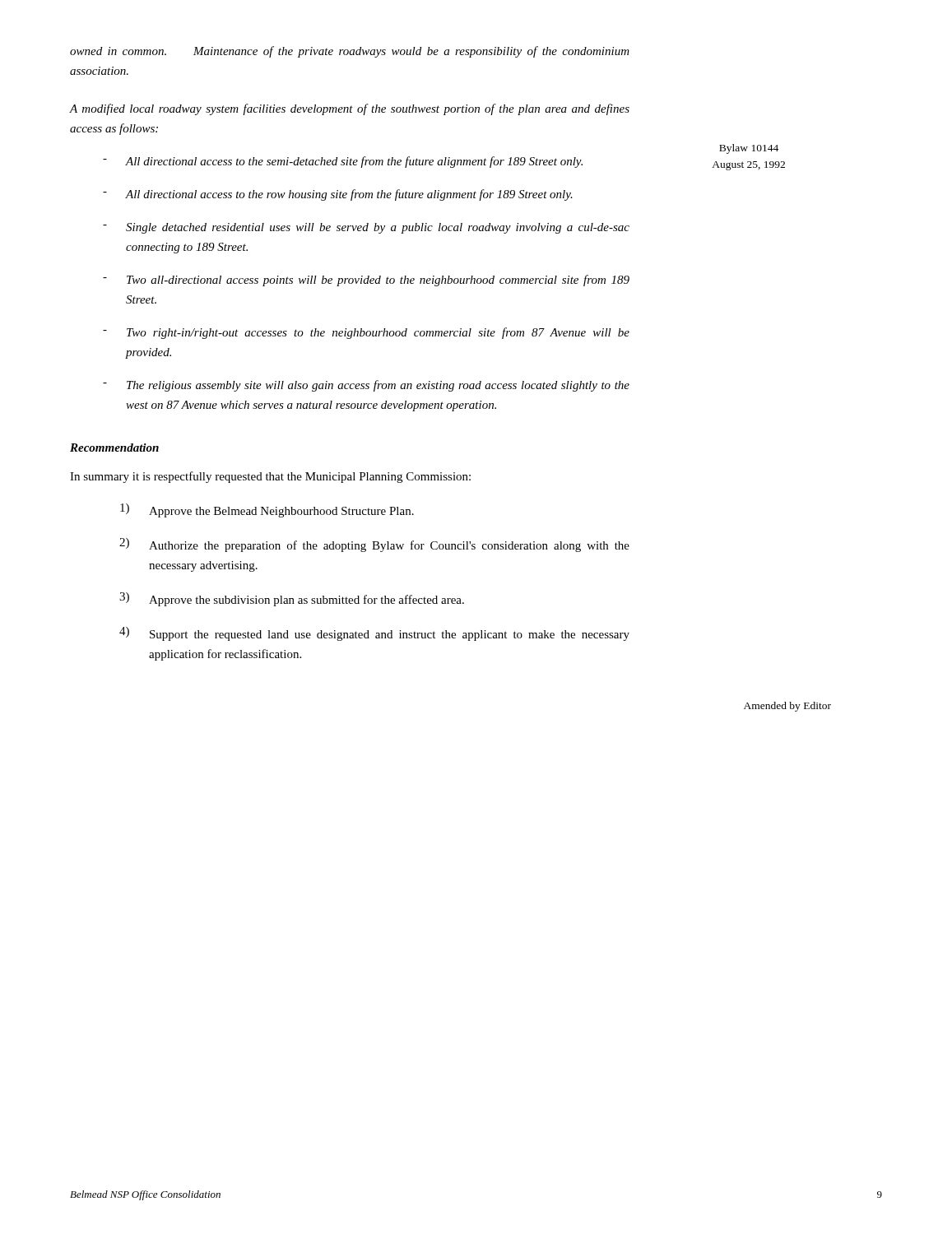Navigate to the text starting "In summary it is respectfully requested that the"

click(x=271, y=476)
